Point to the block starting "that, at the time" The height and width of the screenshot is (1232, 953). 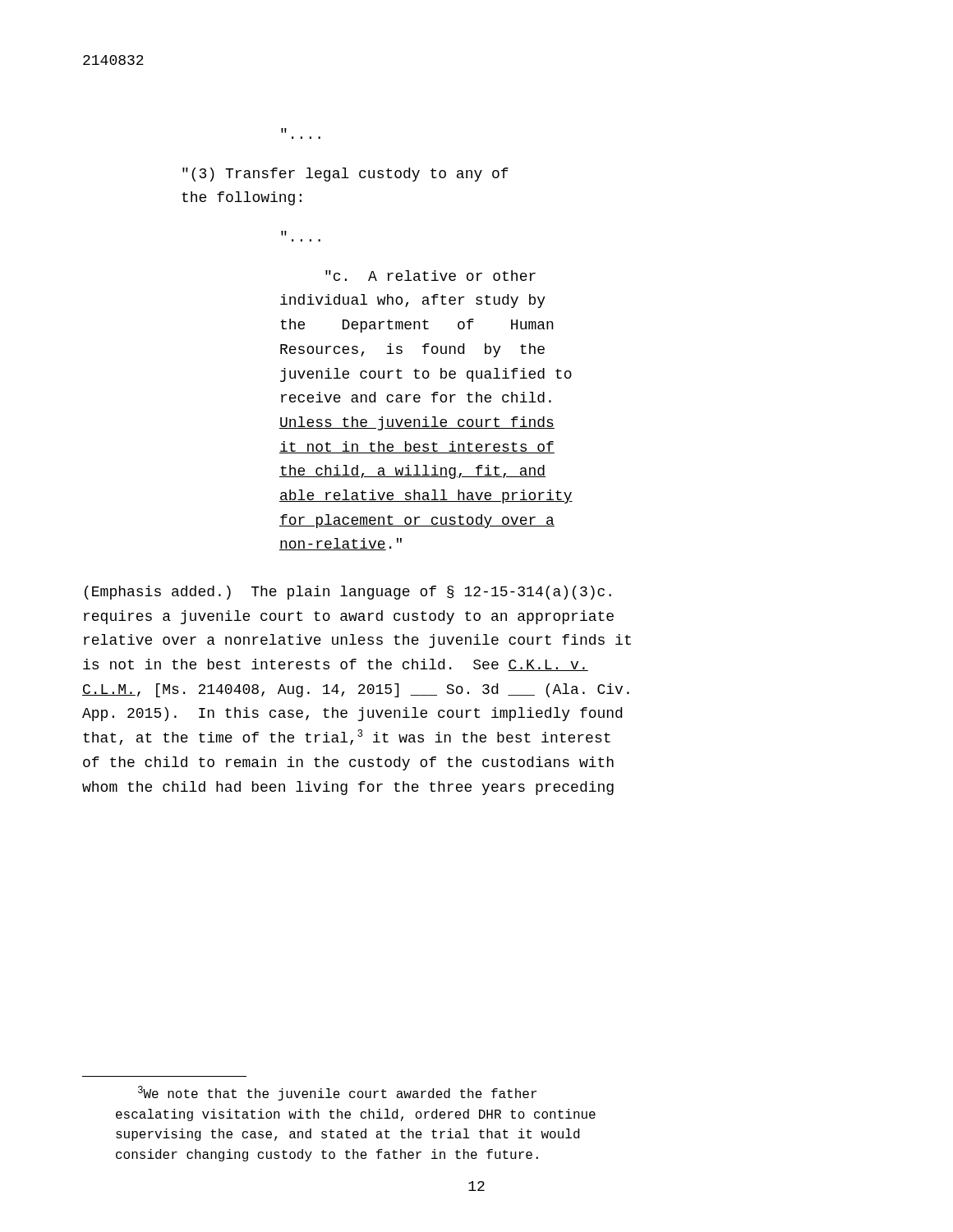click(x=347, y=738)
